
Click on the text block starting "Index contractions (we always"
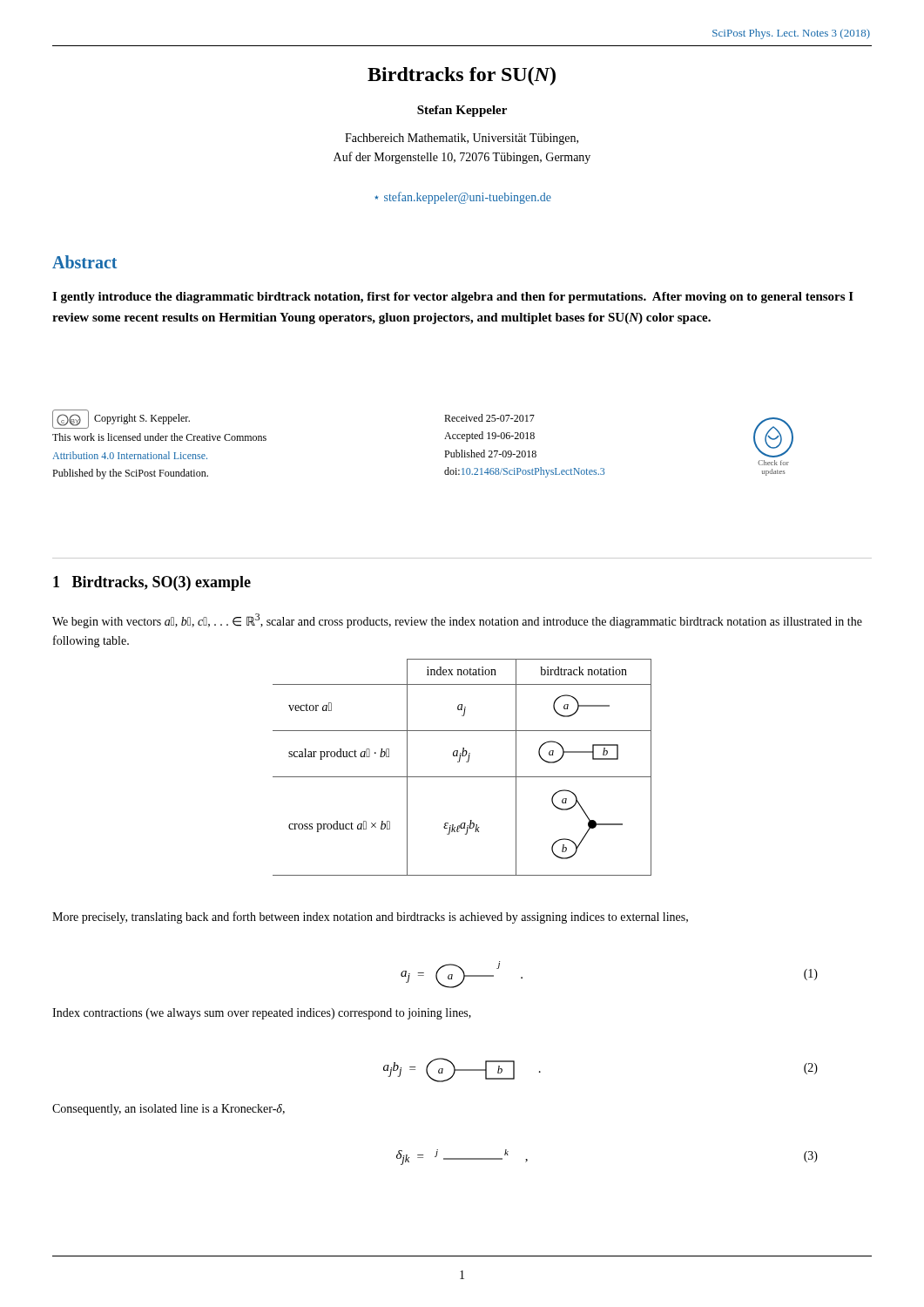click(x=262, y=1013)
